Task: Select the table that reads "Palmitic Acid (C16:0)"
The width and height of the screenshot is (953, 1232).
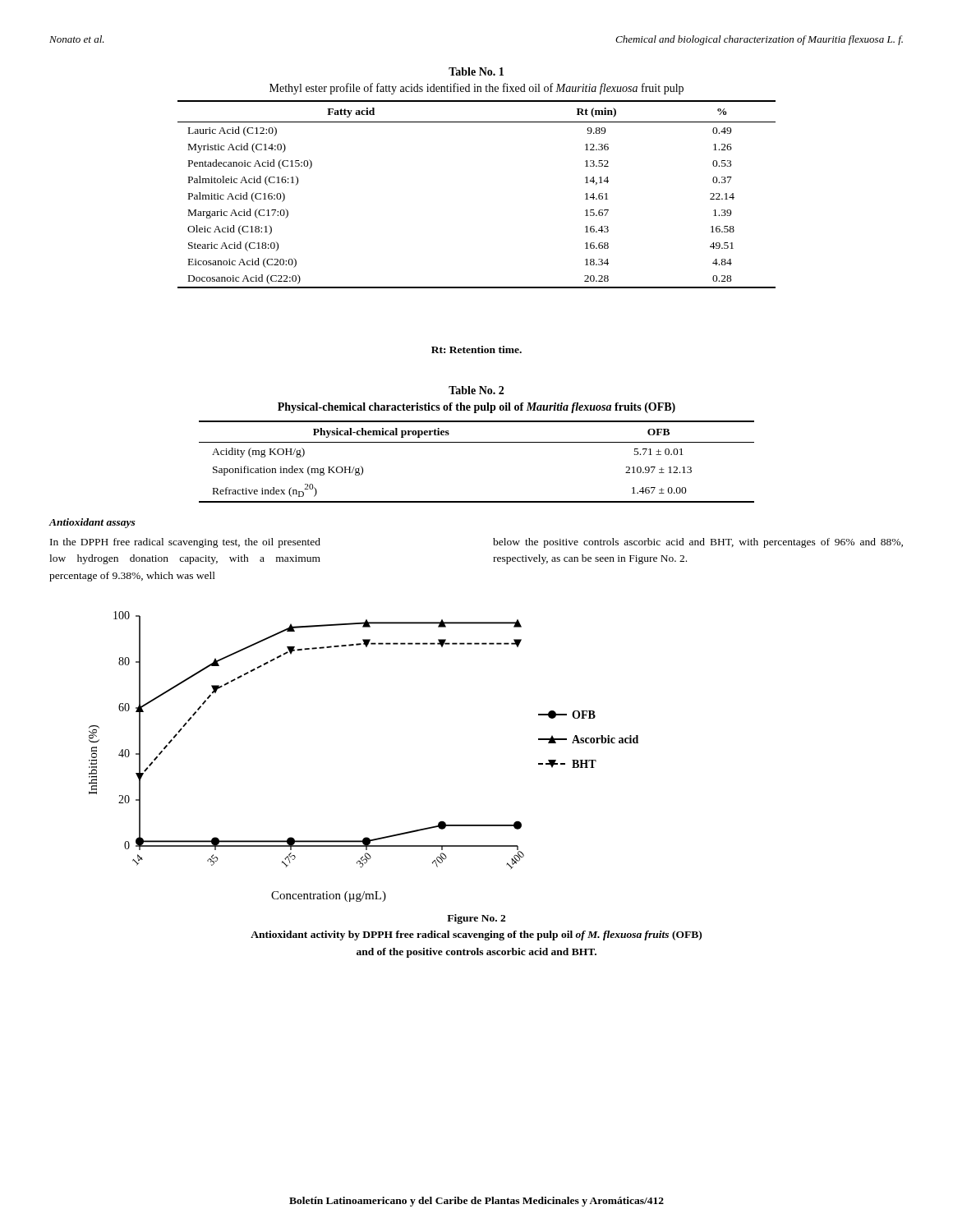Action: [x=476, y=194]
